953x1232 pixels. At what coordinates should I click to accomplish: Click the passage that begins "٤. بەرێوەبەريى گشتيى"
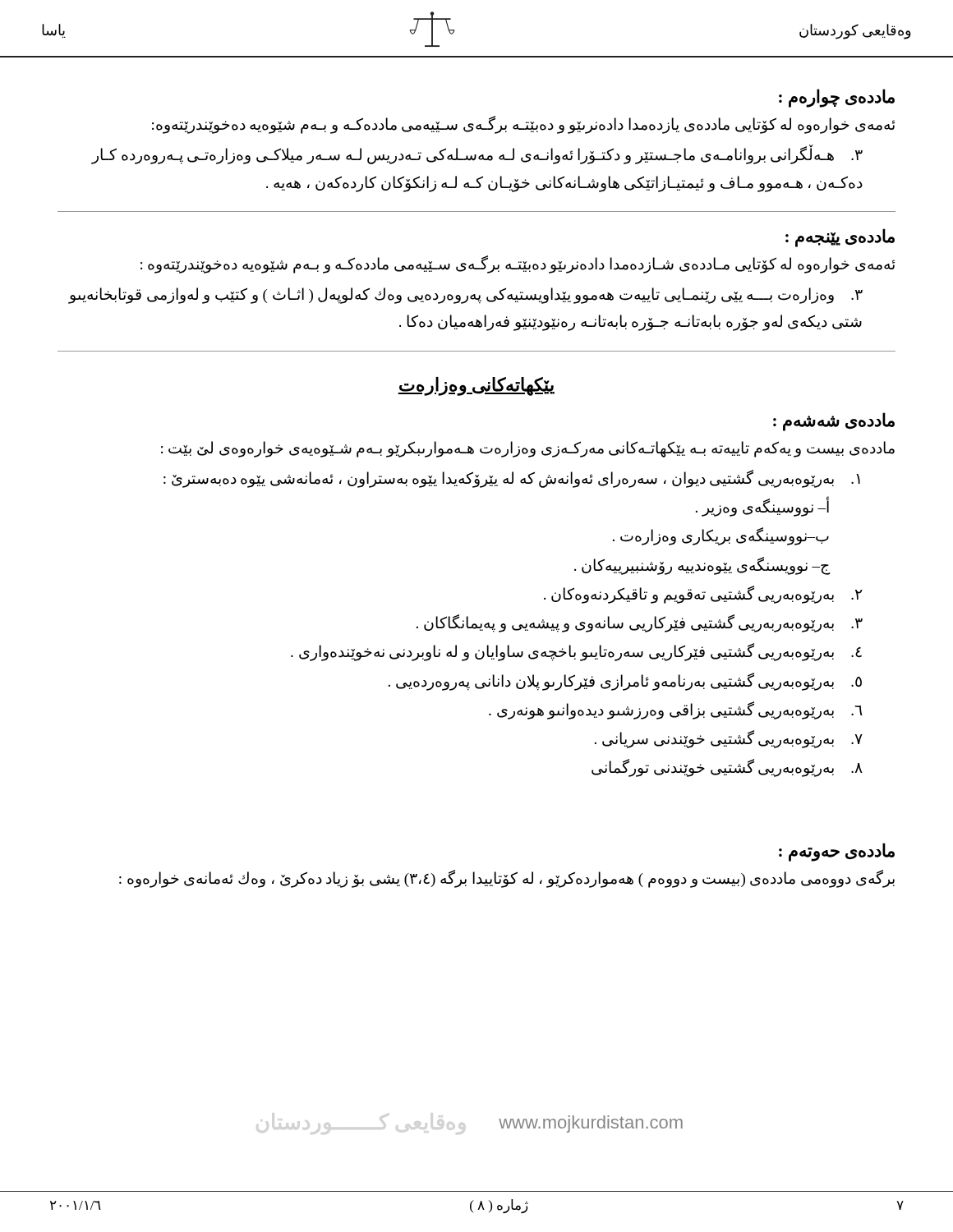pos(576,652)
